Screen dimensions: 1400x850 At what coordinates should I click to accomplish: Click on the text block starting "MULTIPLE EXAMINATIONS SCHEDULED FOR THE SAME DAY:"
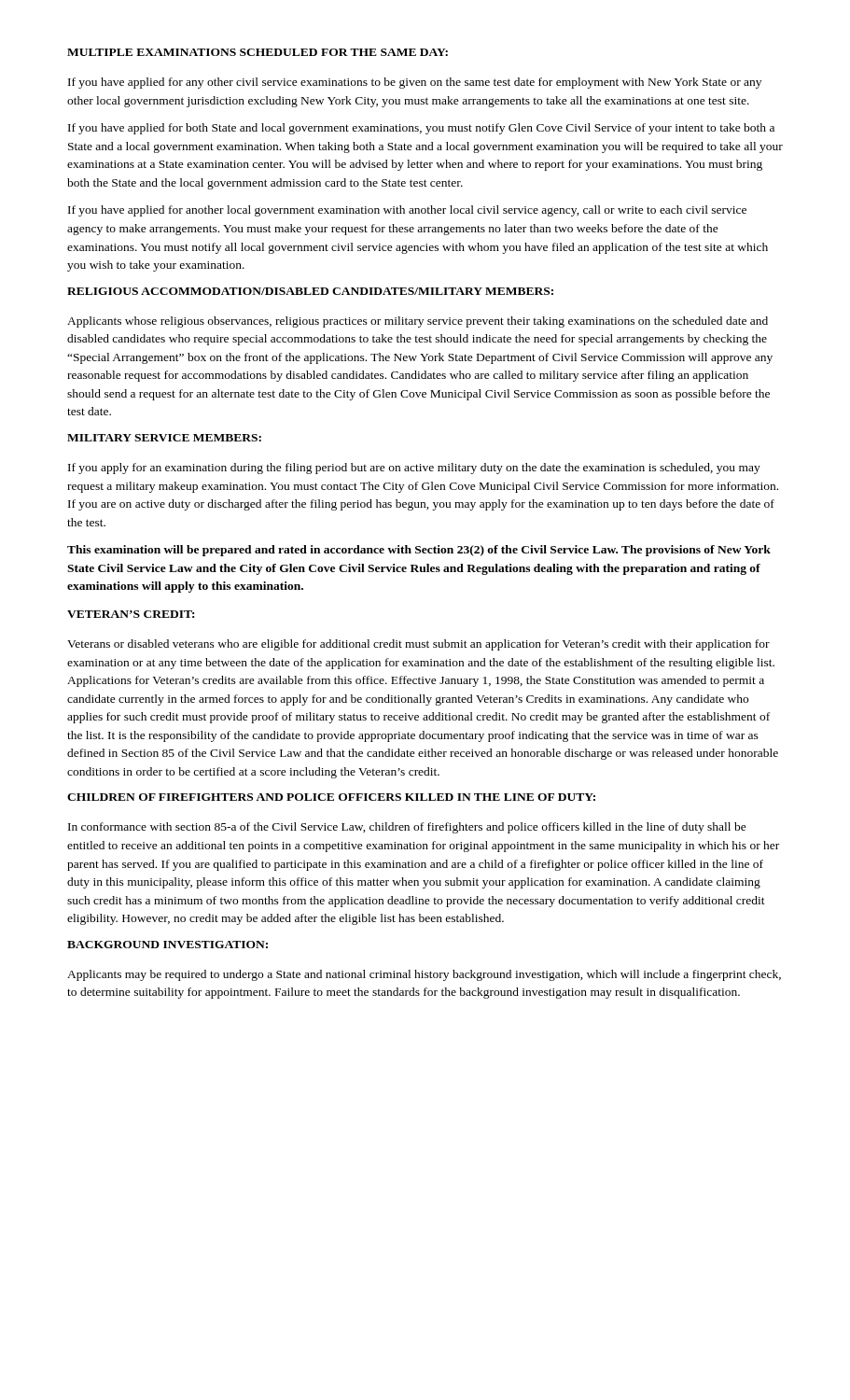tap(425, 52)
